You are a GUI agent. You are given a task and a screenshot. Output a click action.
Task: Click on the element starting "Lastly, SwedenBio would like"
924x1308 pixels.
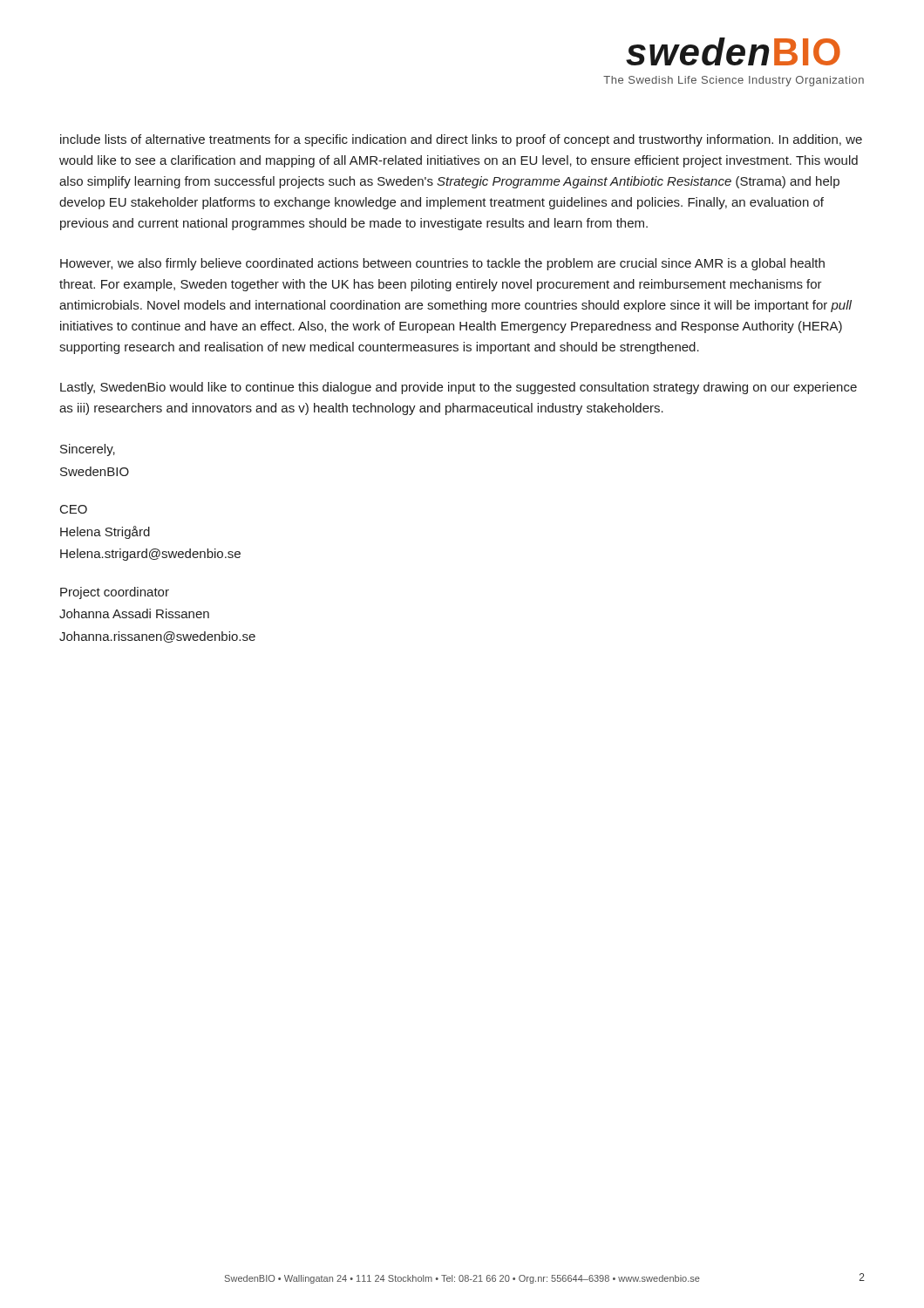point(458,397)
